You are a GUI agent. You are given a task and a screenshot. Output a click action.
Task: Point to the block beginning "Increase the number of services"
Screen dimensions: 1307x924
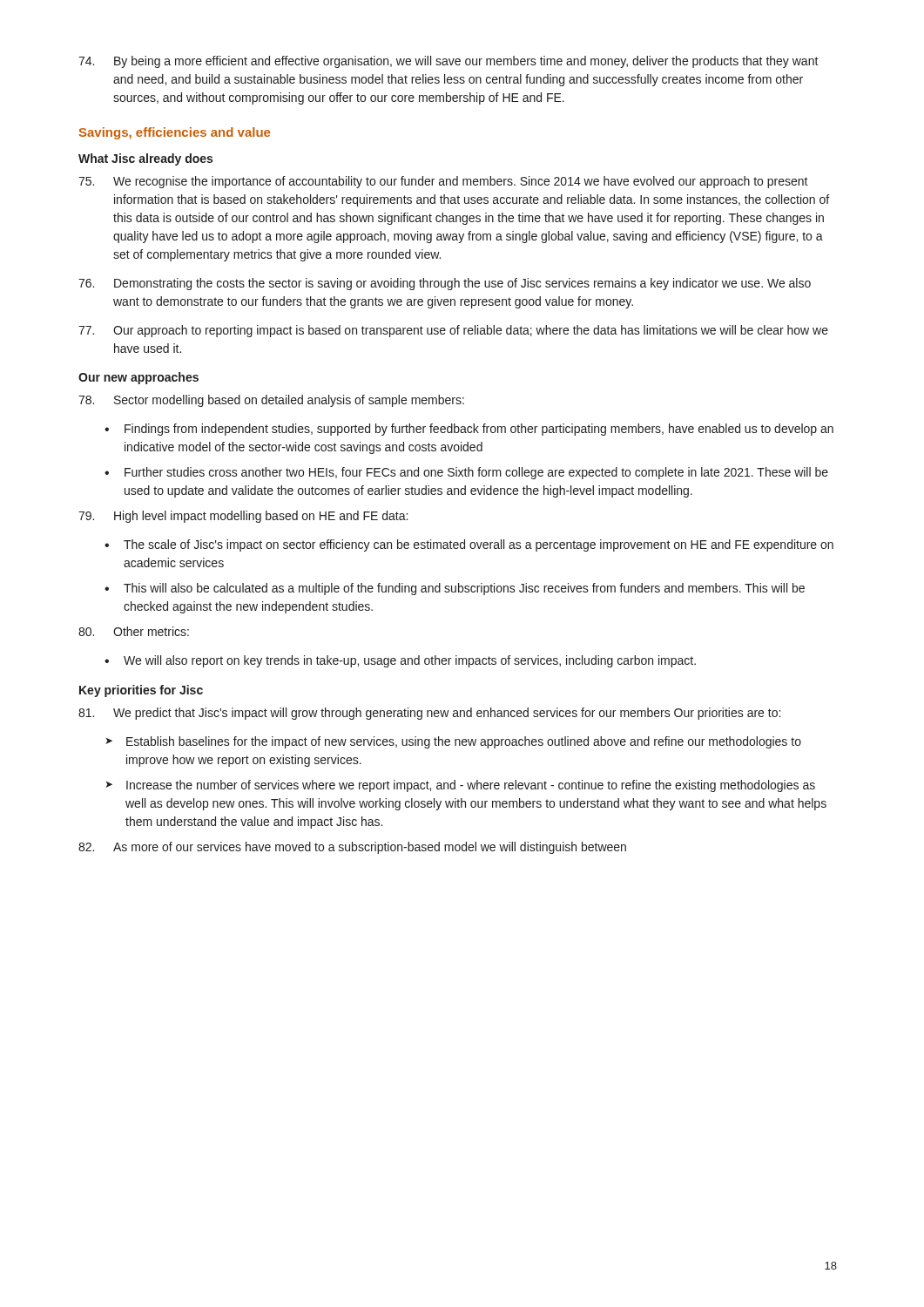481,804
